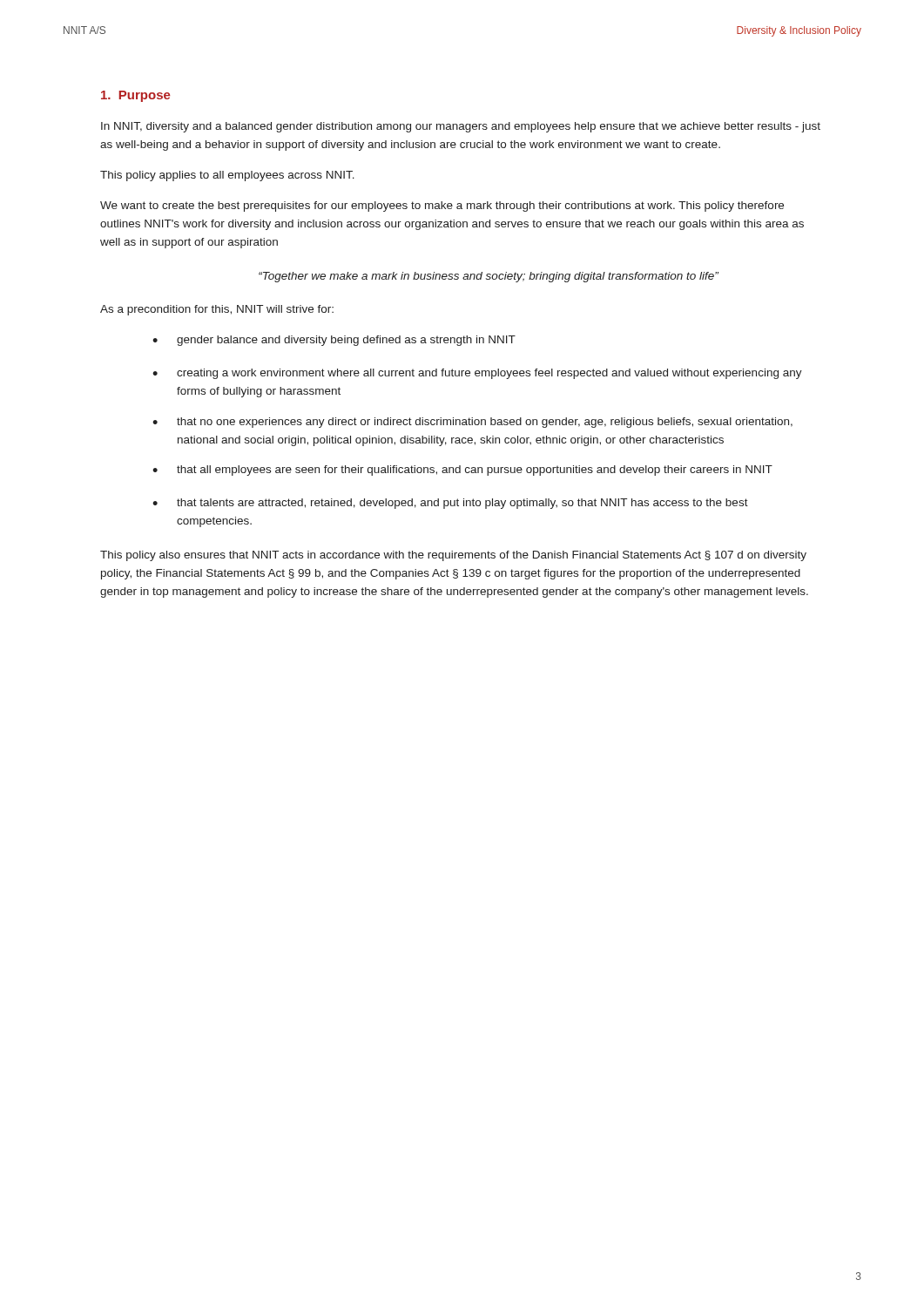
Task: Locate the list item that reads "• creating a work environment where all"
Action: coord(488,382)
